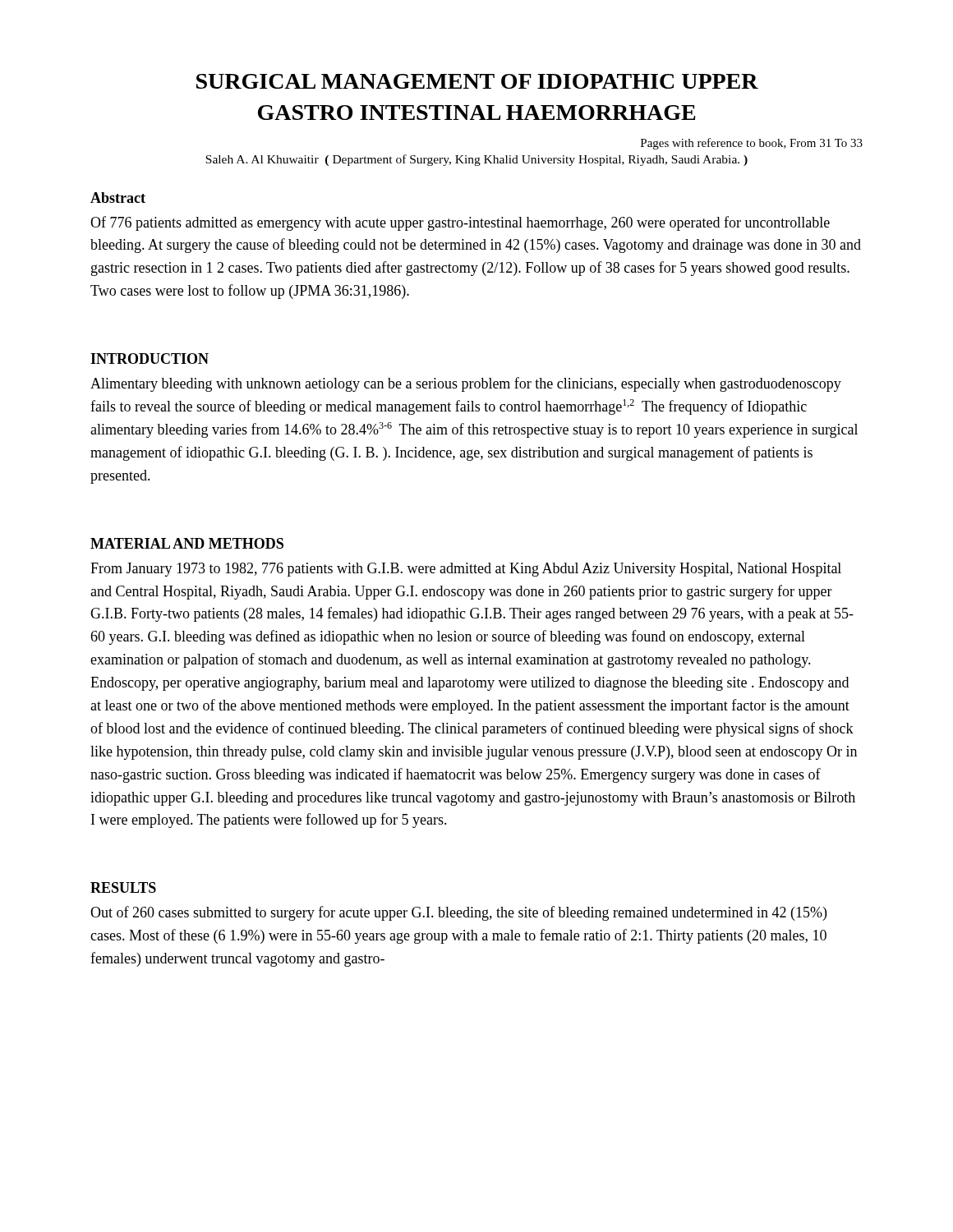Find the title that reads "SURGICAL MANAGEMENT OF IDIOPATHIC UPPERGASTRO INTESTINAL HAEMORRHAGE"
Image resolution: width=953 pixels, height=1232 pixels.
pos(476,97)
